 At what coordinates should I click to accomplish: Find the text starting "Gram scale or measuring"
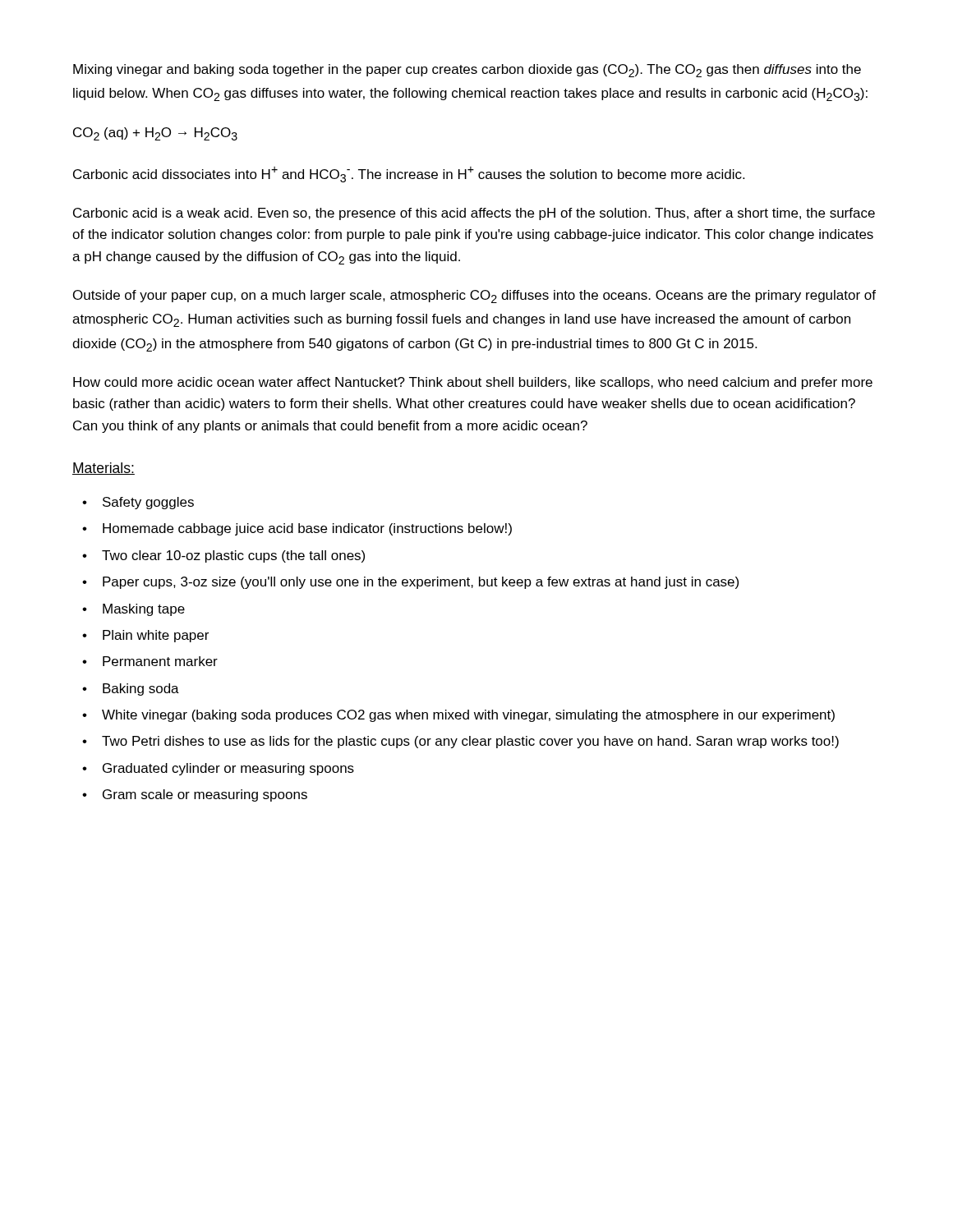(205, 795)
